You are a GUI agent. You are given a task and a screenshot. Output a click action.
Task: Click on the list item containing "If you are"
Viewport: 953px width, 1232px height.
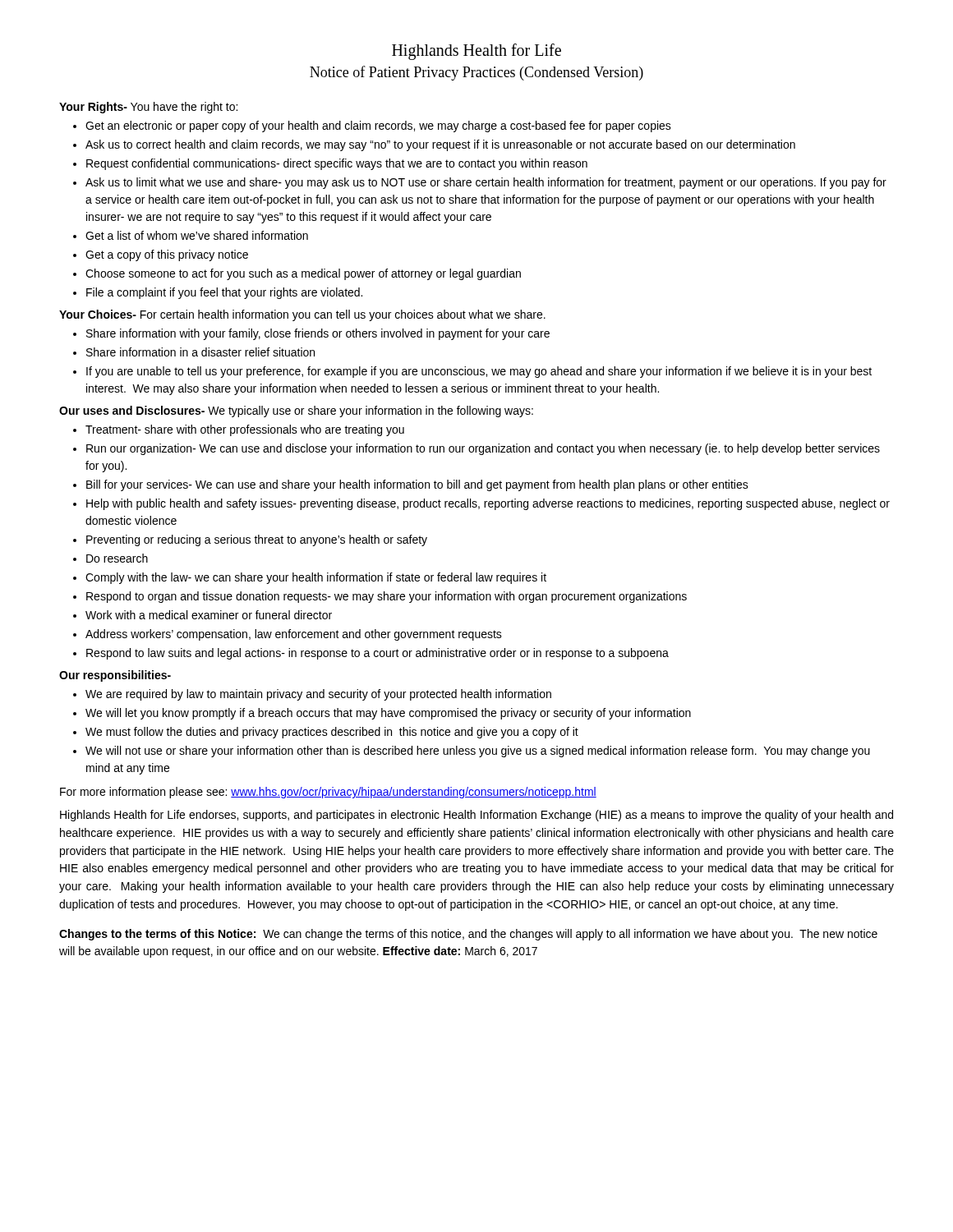click(x=479, y=380)
